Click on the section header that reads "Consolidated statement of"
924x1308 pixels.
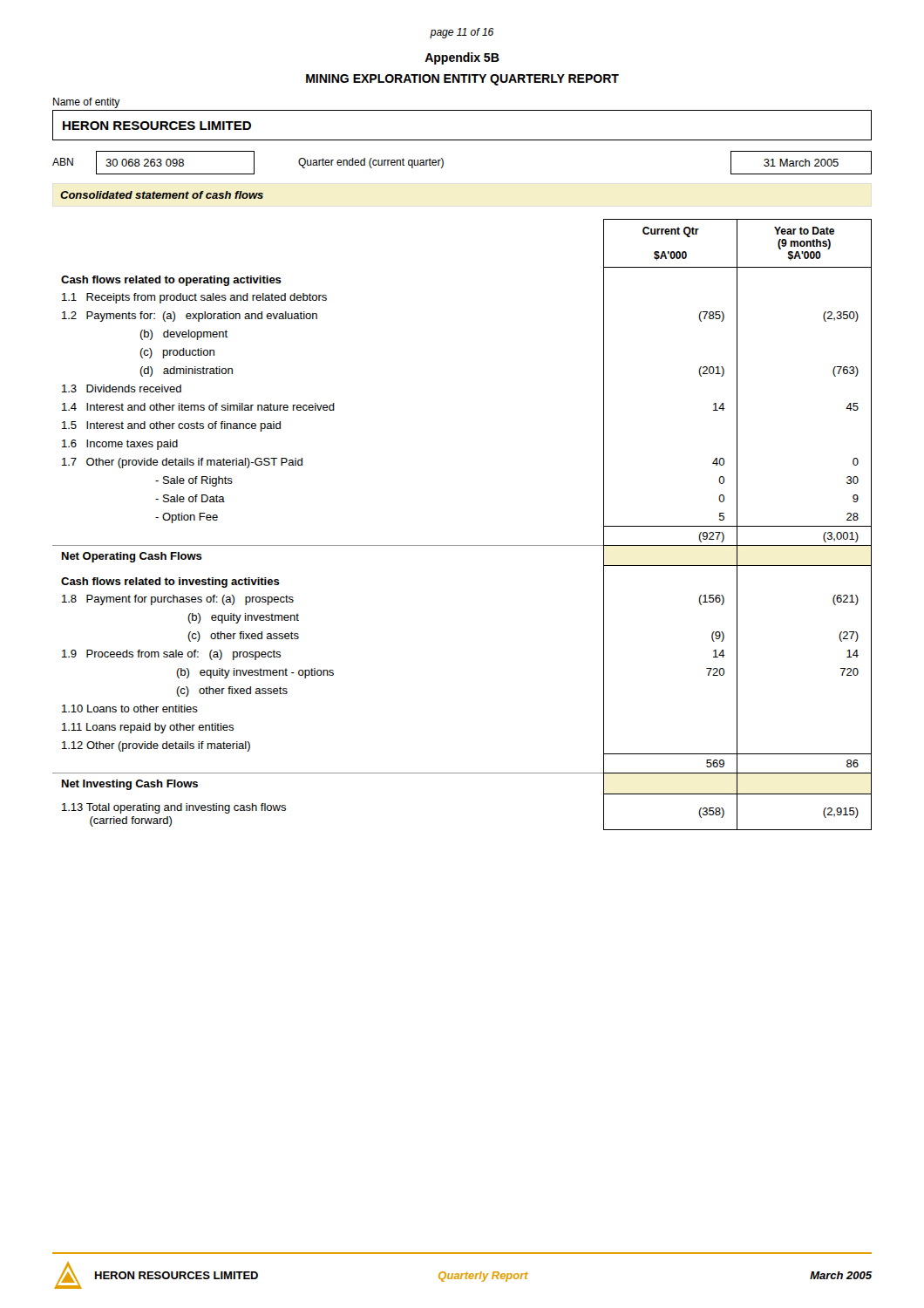[162, 195]
